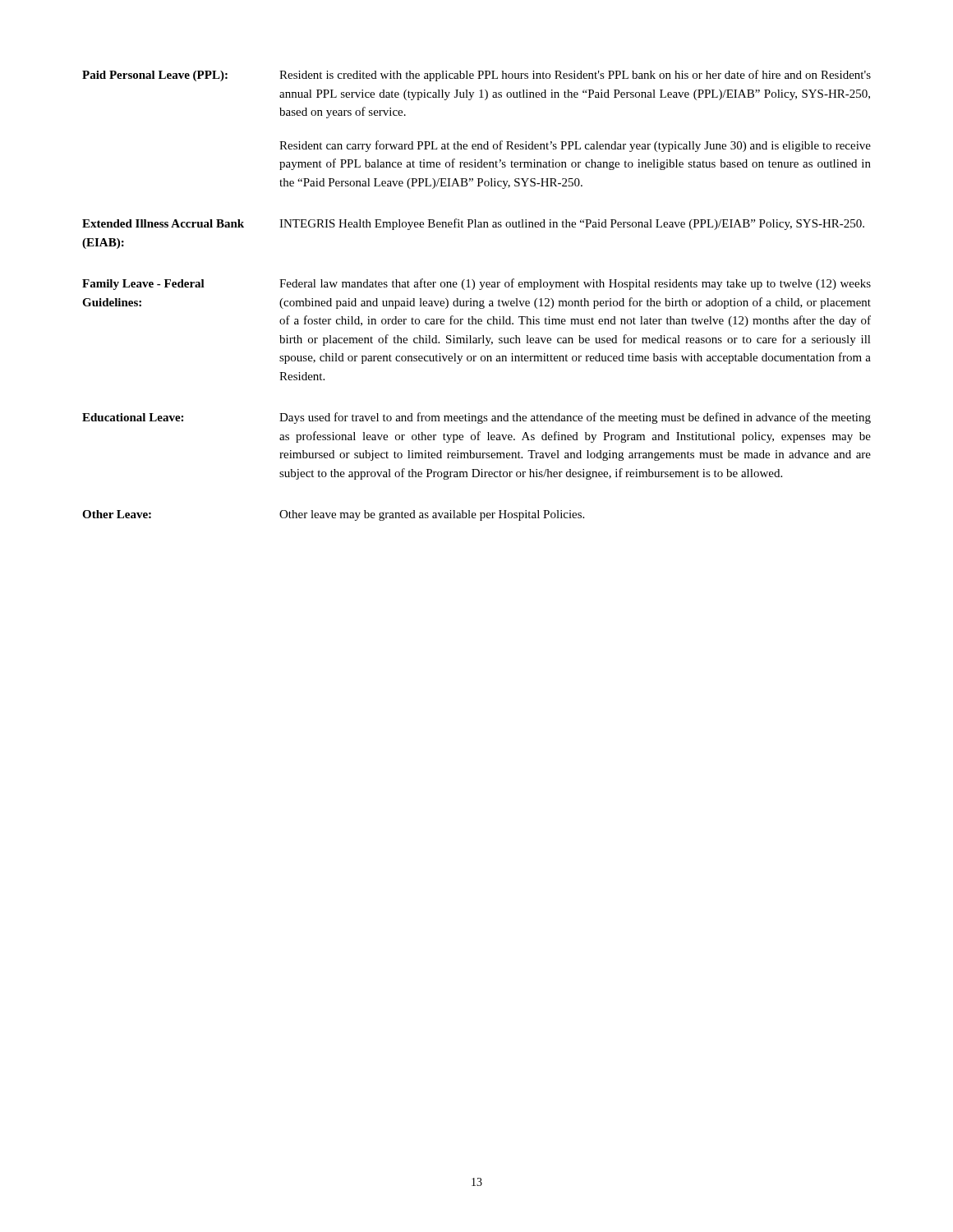The width and height of the screenshot is (953, 1232).
Task: Select the section header containing "Paid Personal Leave (PPL):"
Action: (x=155, y=75)
